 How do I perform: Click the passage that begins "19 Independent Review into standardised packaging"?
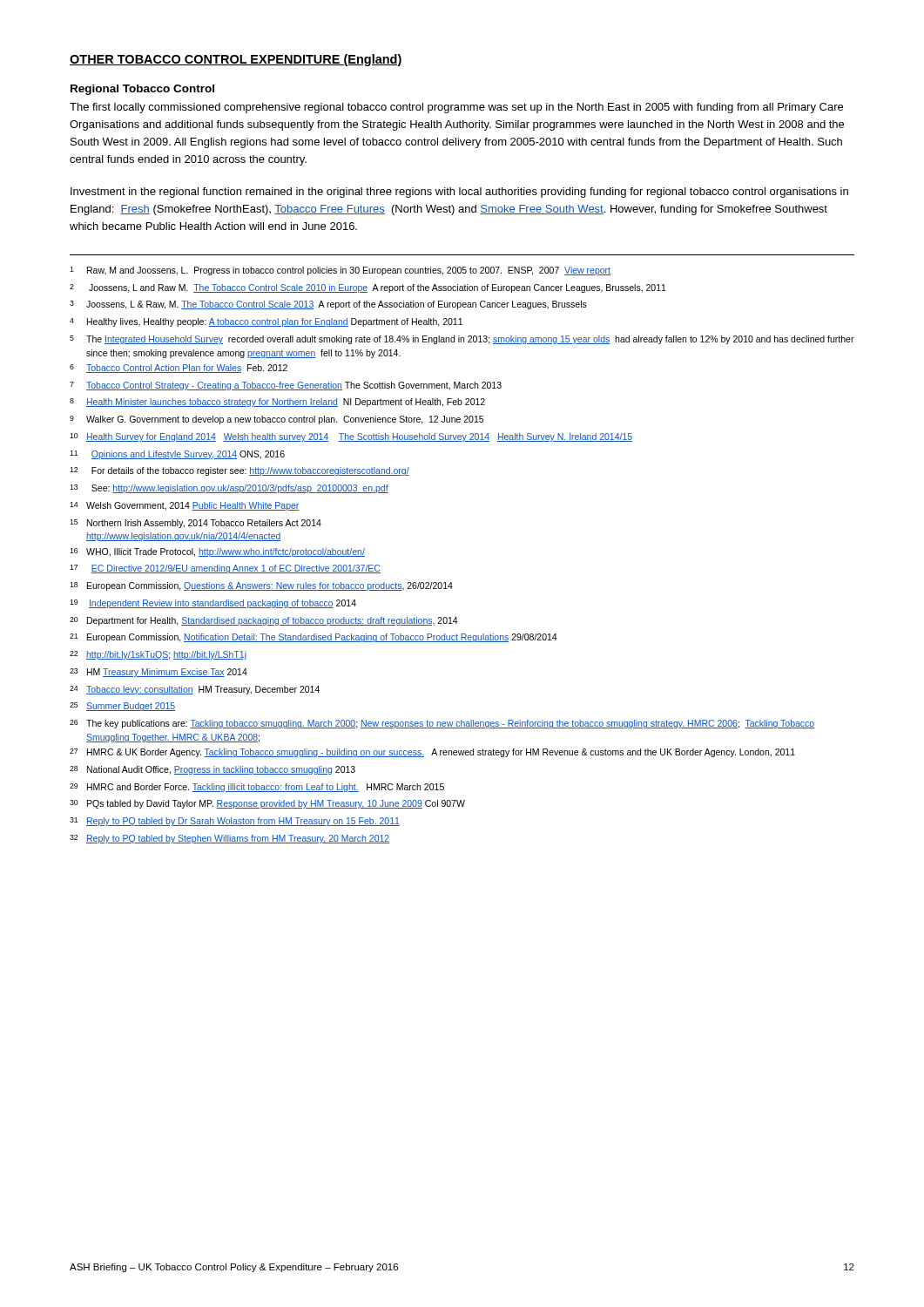[x=213, y=604]
